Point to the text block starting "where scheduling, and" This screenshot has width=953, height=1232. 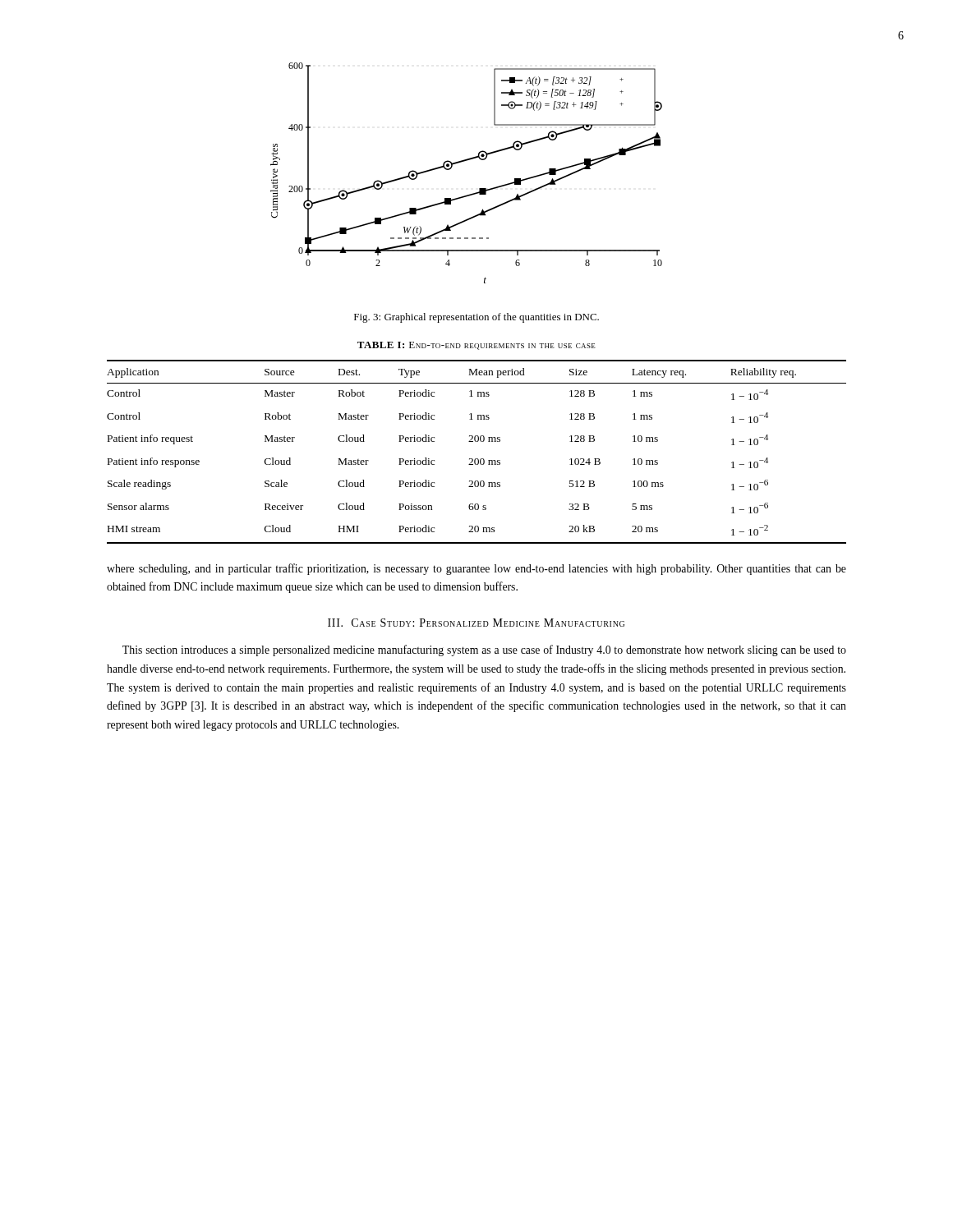pyautogui.click(x=476, y=578)
